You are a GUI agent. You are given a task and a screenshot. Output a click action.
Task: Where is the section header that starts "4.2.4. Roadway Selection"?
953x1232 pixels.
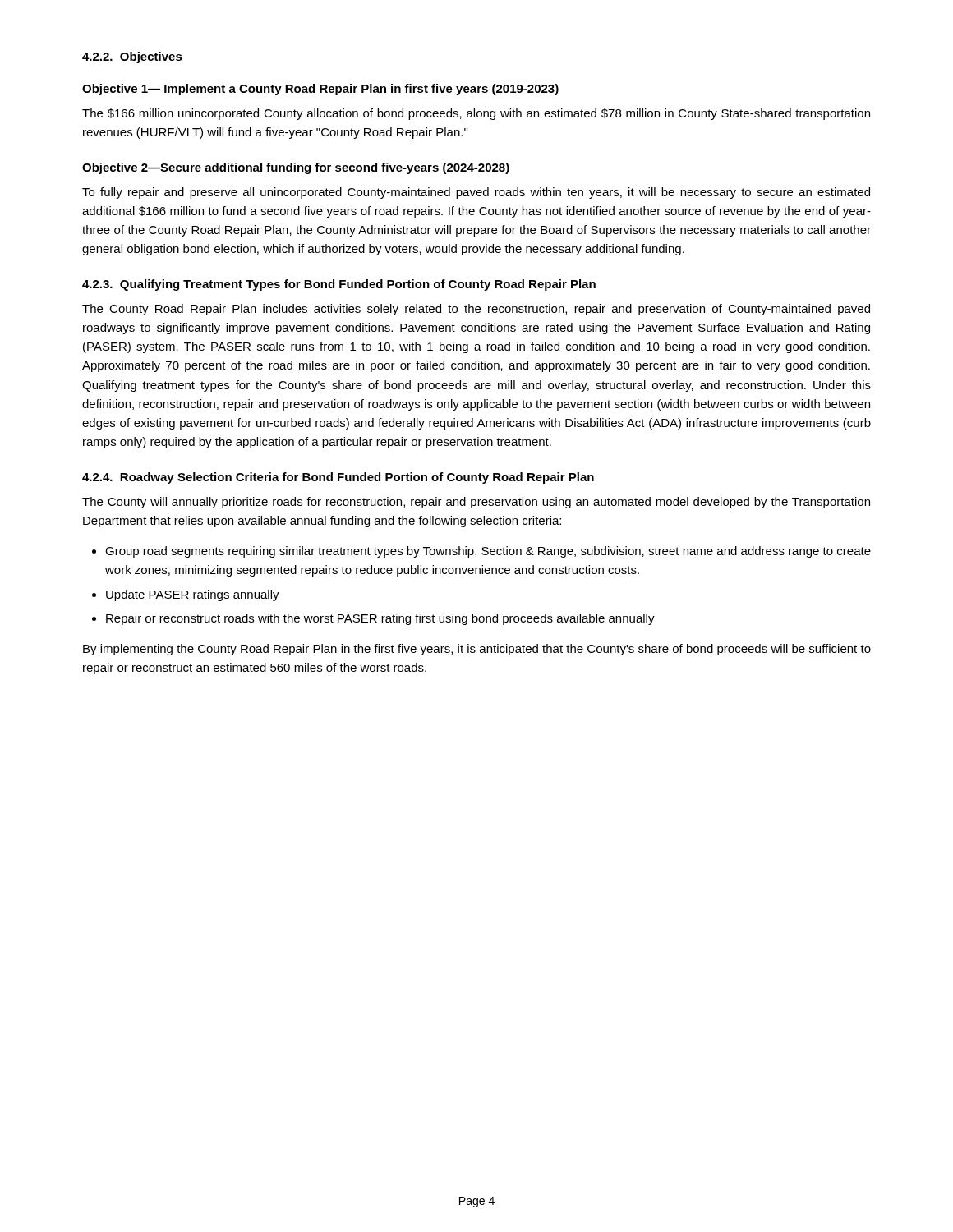click(x=338, y=476)
